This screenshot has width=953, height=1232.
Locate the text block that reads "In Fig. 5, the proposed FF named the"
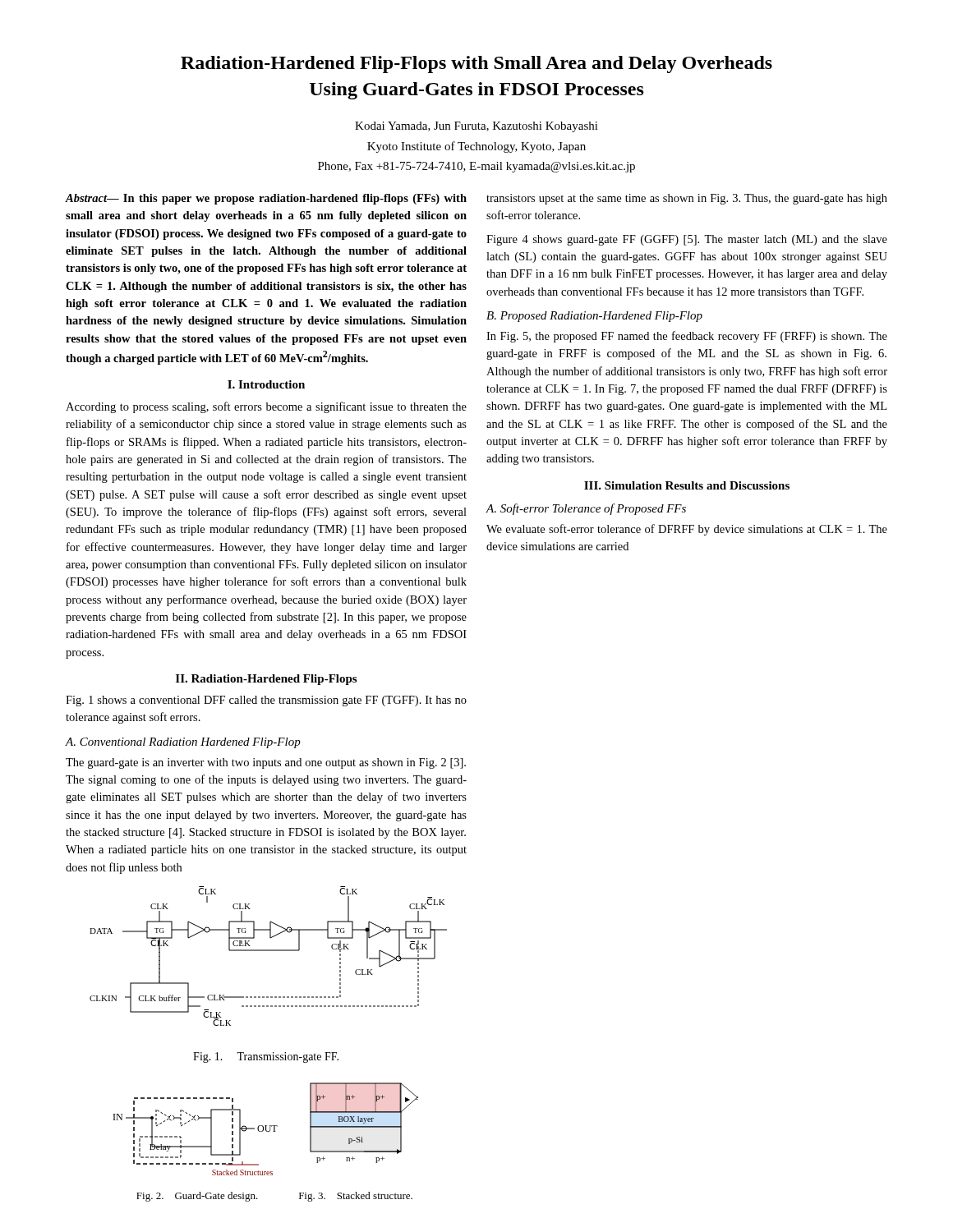point(687,398)
